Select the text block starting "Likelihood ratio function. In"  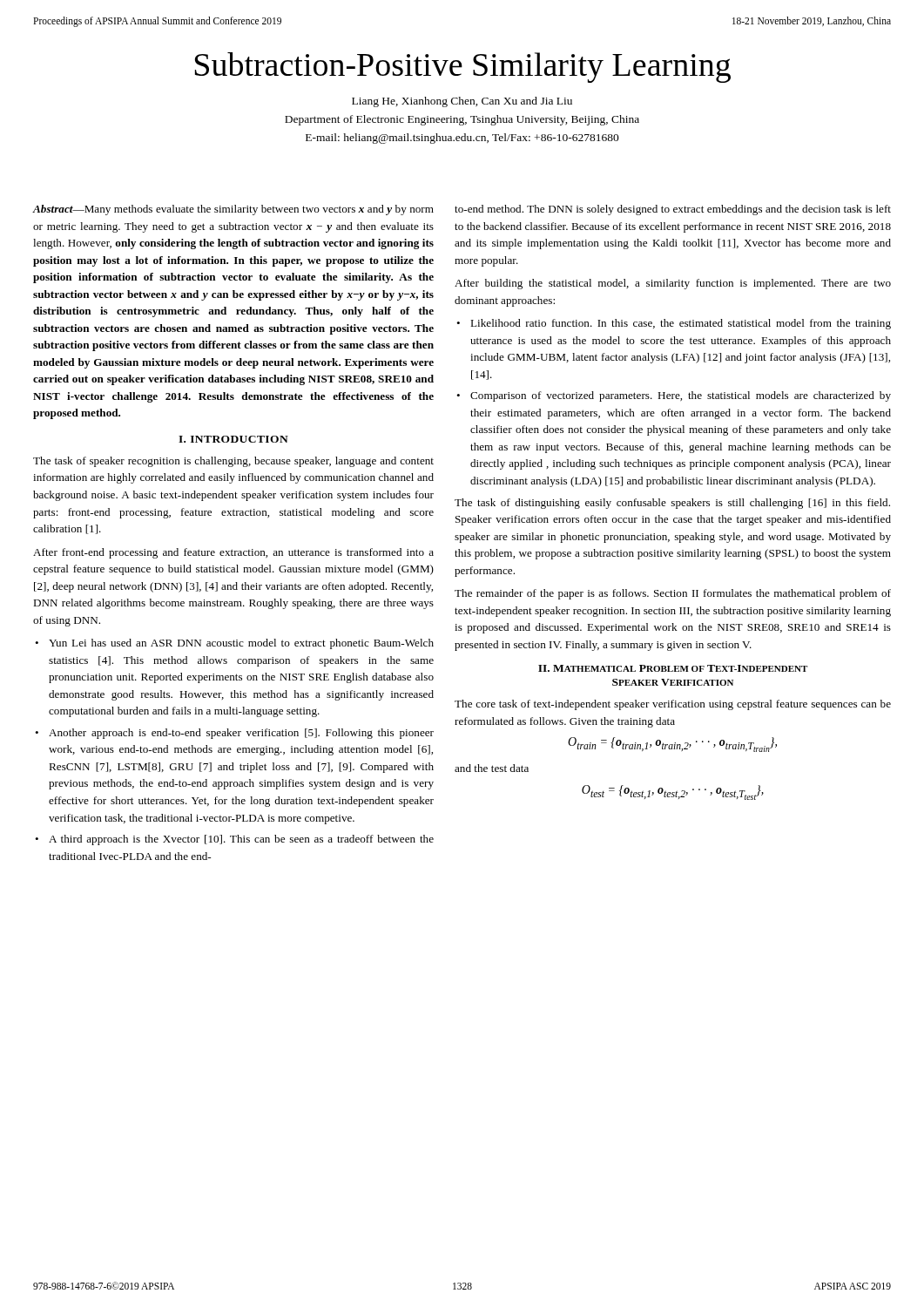point(681,349)
